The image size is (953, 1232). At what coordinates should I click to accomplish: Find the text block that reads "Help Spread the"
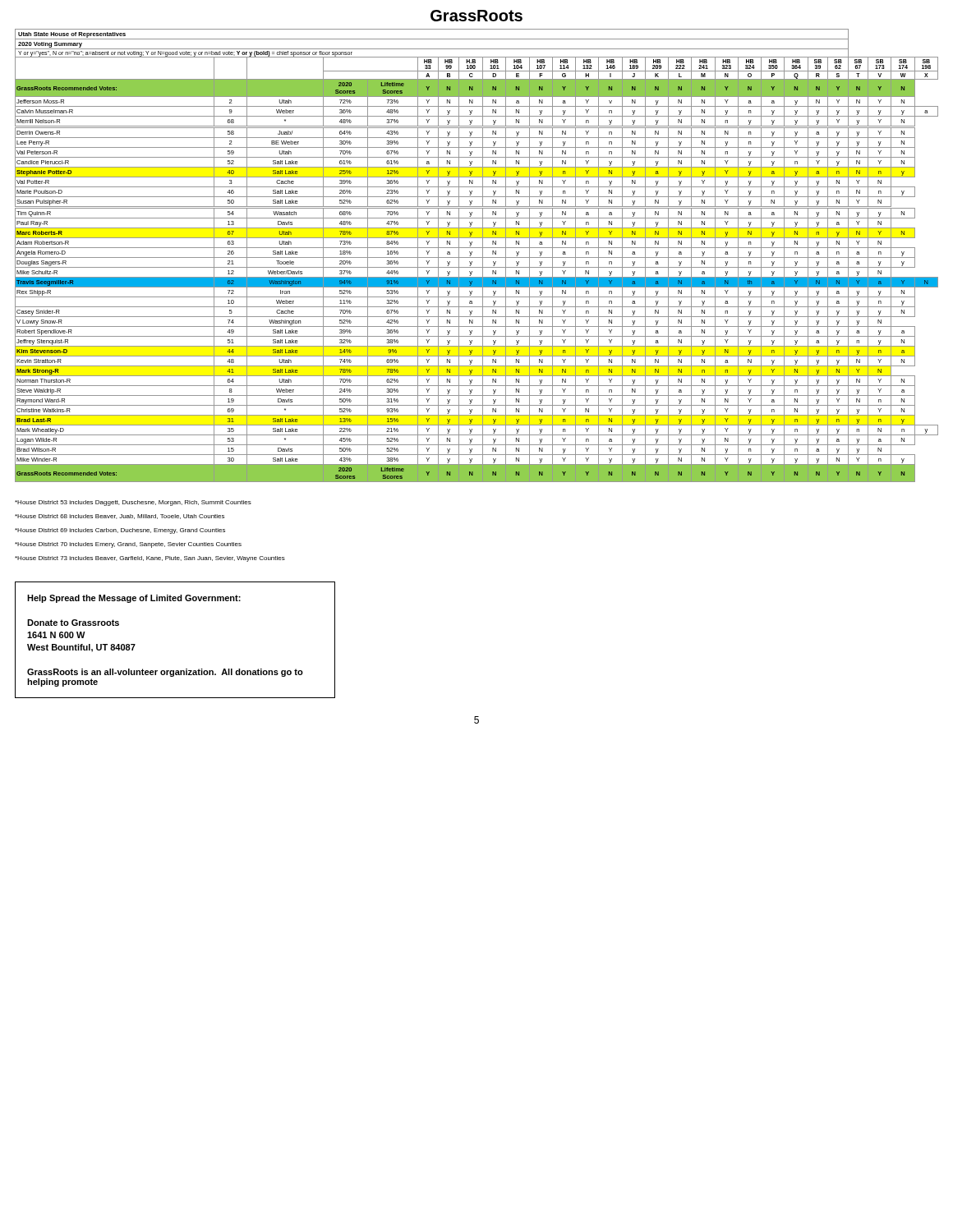[134, 599]
